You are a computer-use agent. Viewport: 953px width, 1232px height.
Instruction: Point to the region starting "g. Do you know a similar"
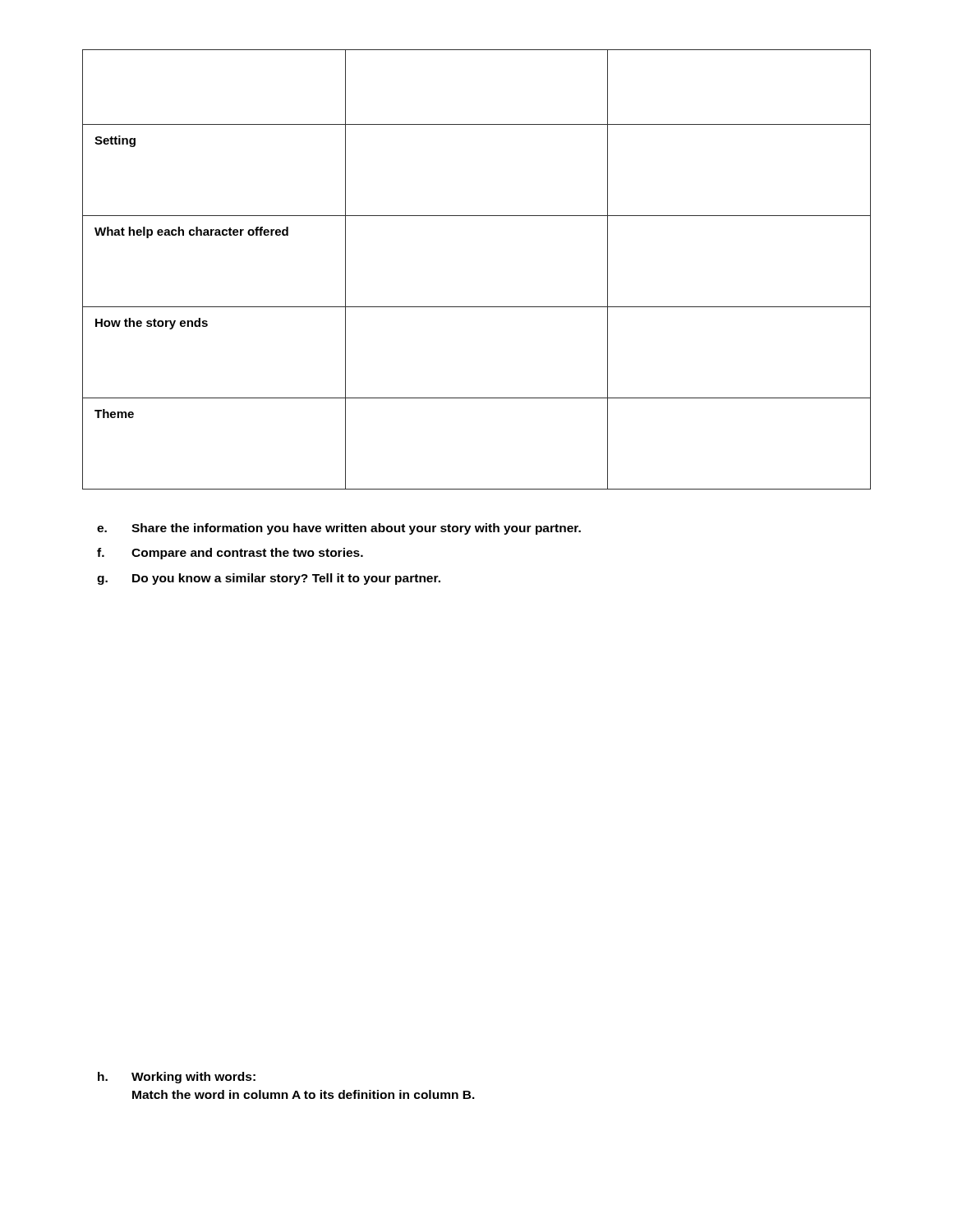pos(262,578)
